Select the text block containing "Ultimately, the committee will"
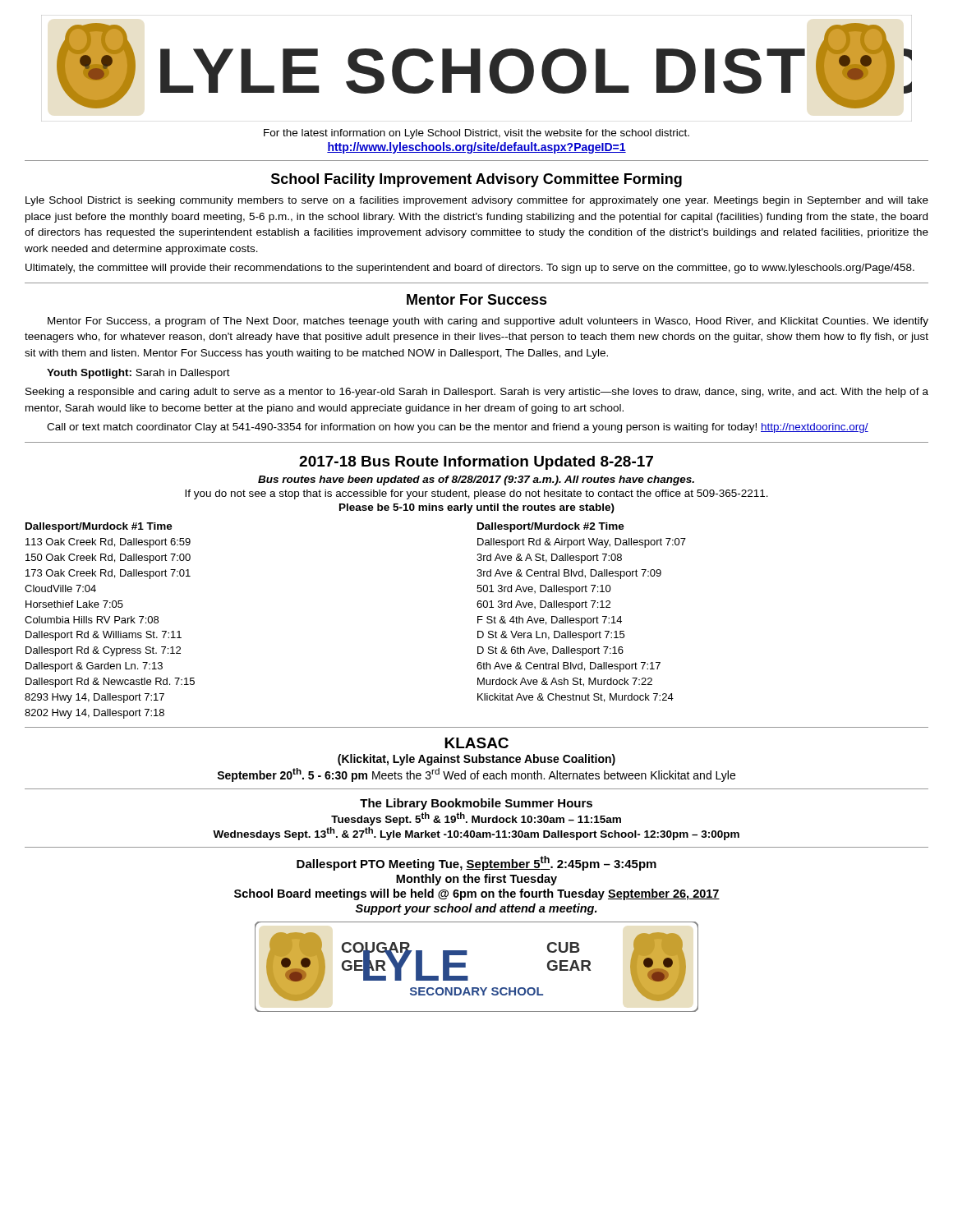The width and height of the screenshot is (953, 1232). (470, 268)
